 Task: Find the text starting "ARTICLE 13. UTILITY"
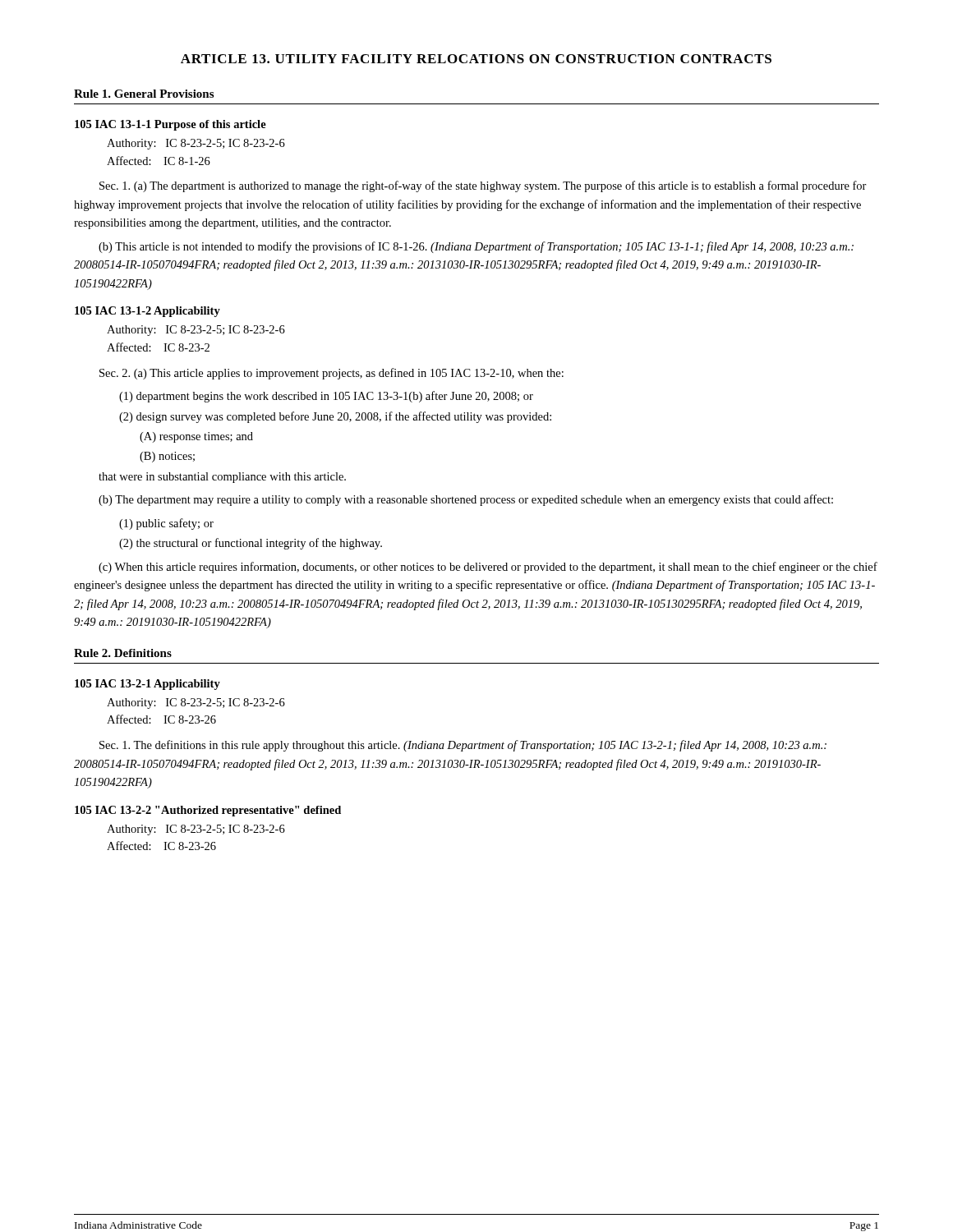click(476, 59)
